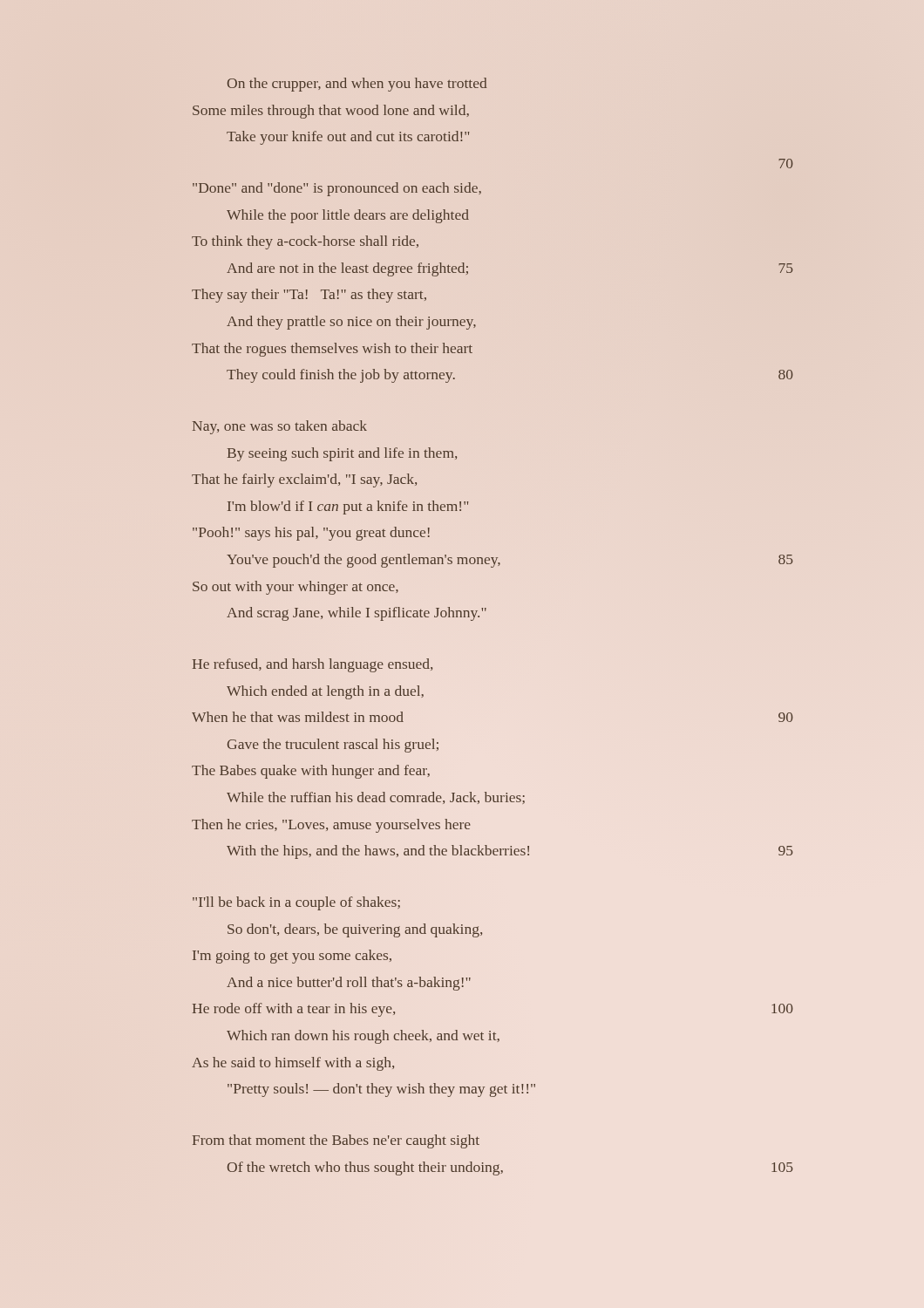This screenshot has width=924, height=1308.
Task: Select the element starting "He refused, and harsh language ensued, Which ended"
Action: click(312, 665)
